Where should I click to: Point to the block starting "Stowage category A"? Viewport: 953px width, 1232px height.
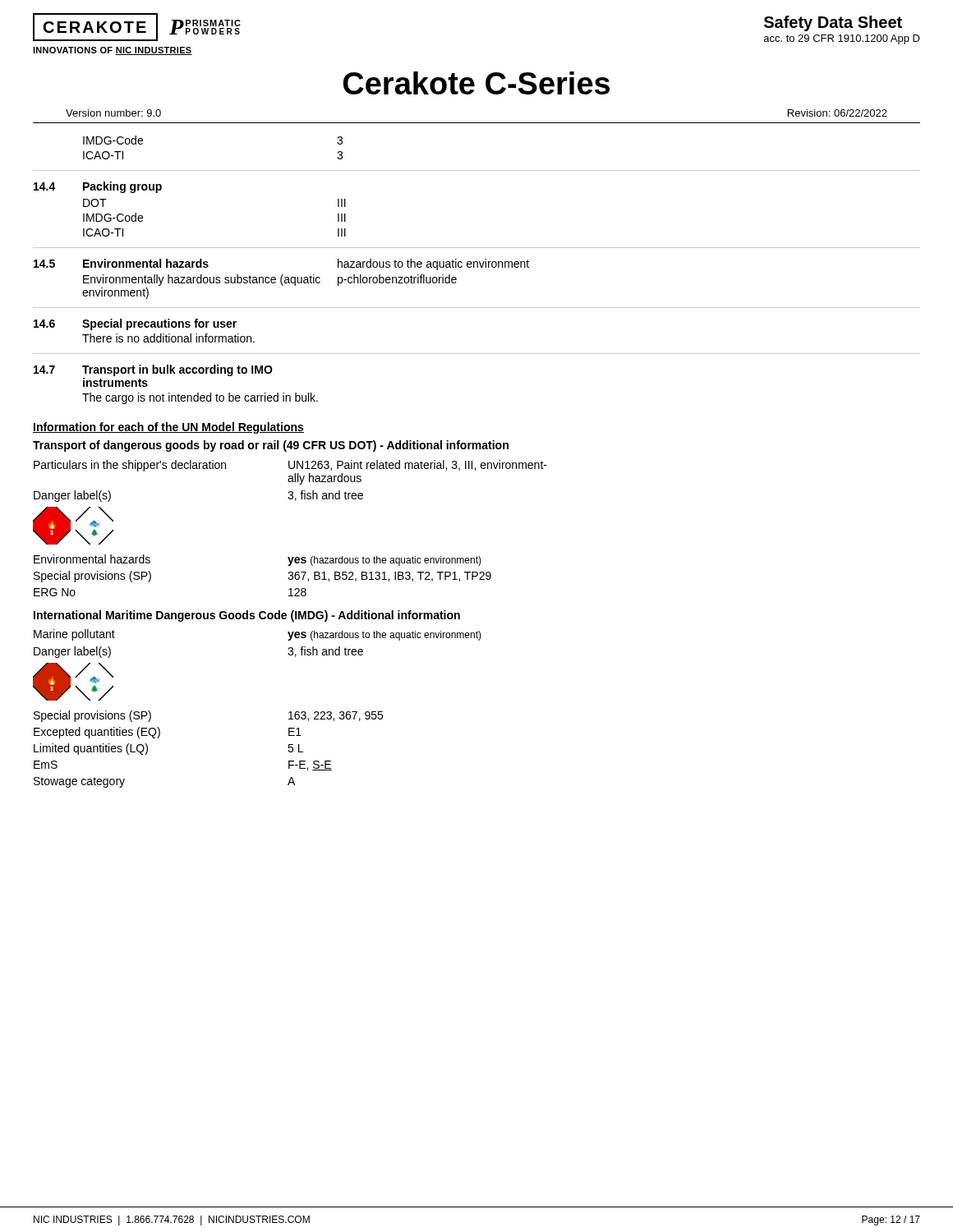click(83, 783)
